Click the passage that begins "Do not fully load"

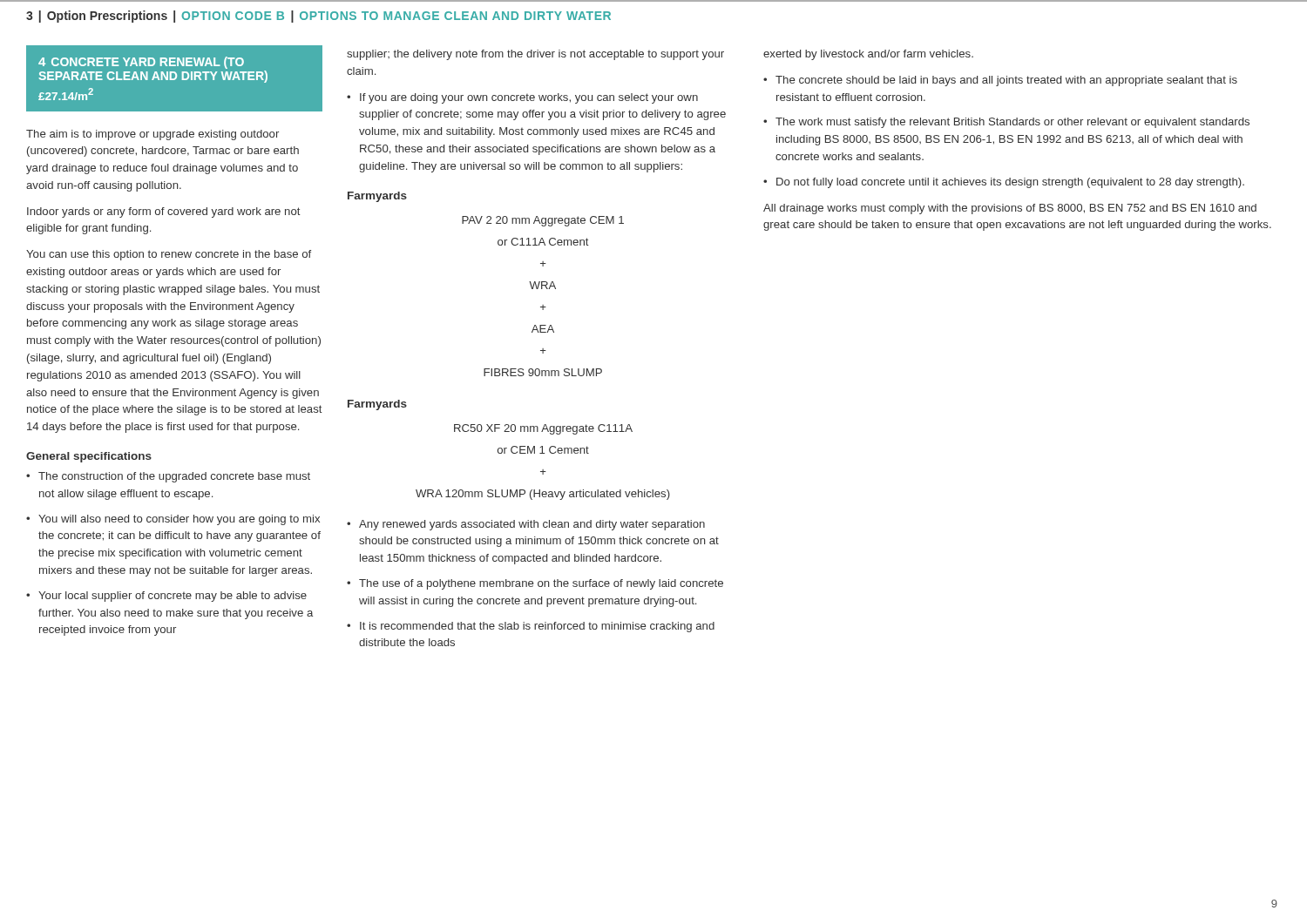1010,181
